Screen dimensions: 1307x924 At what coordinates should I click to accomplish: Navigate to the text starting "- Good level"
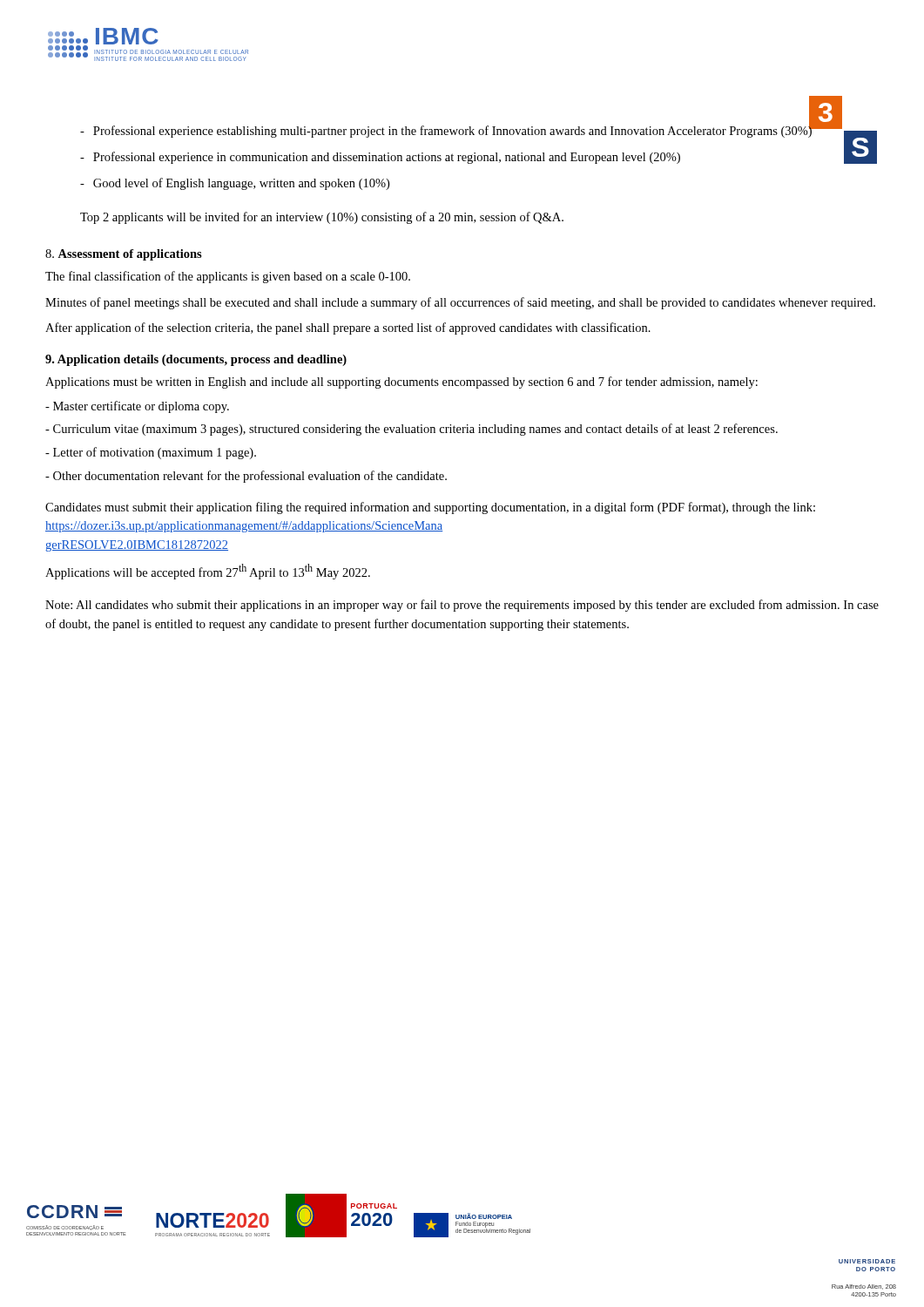coord(235,184)
